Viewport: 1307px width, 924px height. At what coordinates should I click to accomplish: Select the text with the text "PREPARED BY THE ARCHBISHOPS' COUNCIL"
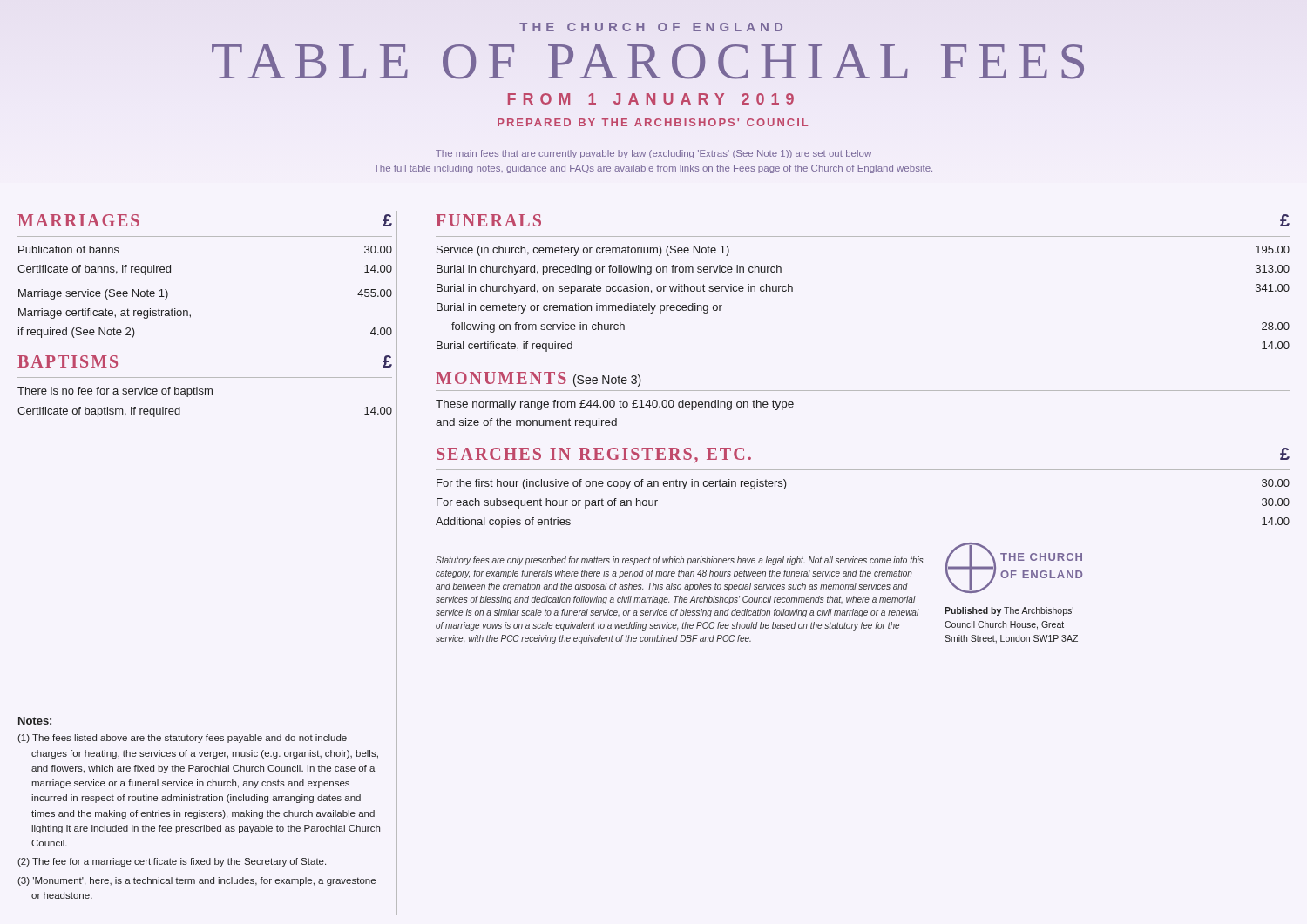(x=654, y=122)
